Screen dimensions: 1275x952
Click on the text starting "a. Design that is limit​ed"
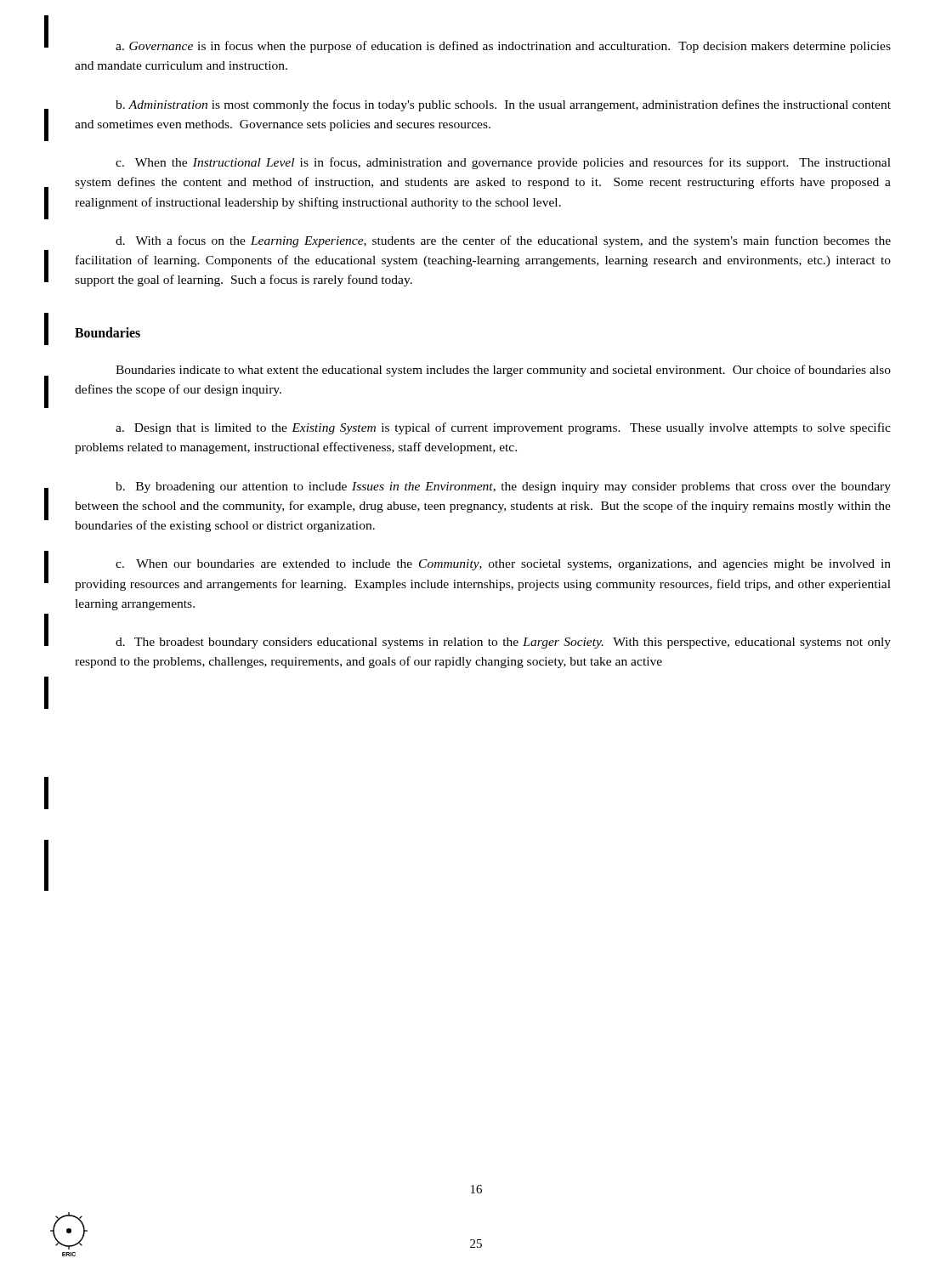483,437
